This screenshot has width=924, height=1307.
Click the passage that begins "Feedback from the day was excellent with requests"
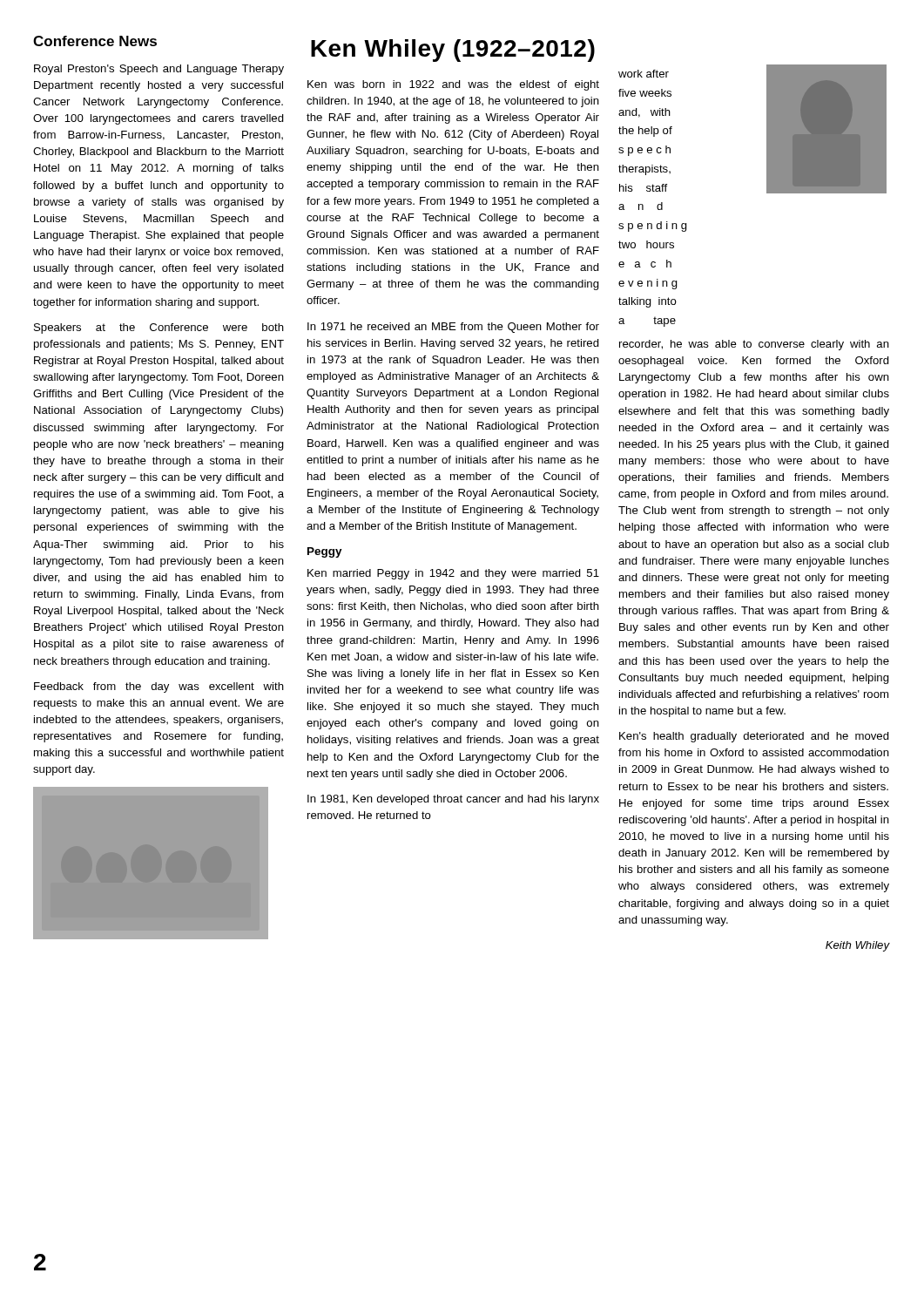[159, 728]
